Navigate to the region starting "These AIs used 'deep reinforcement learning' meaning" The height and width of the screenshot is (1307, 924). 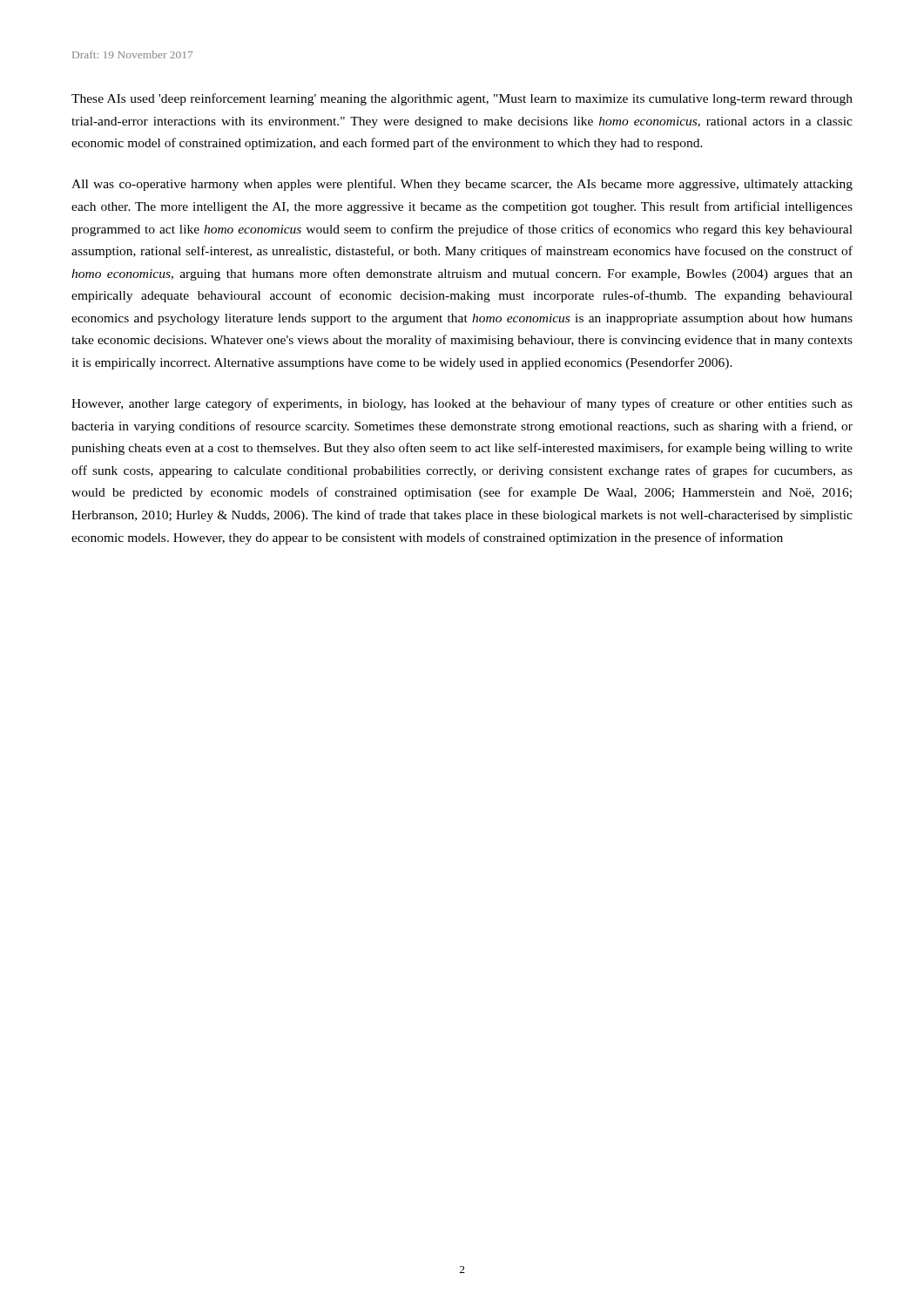(x=462, y=120)
